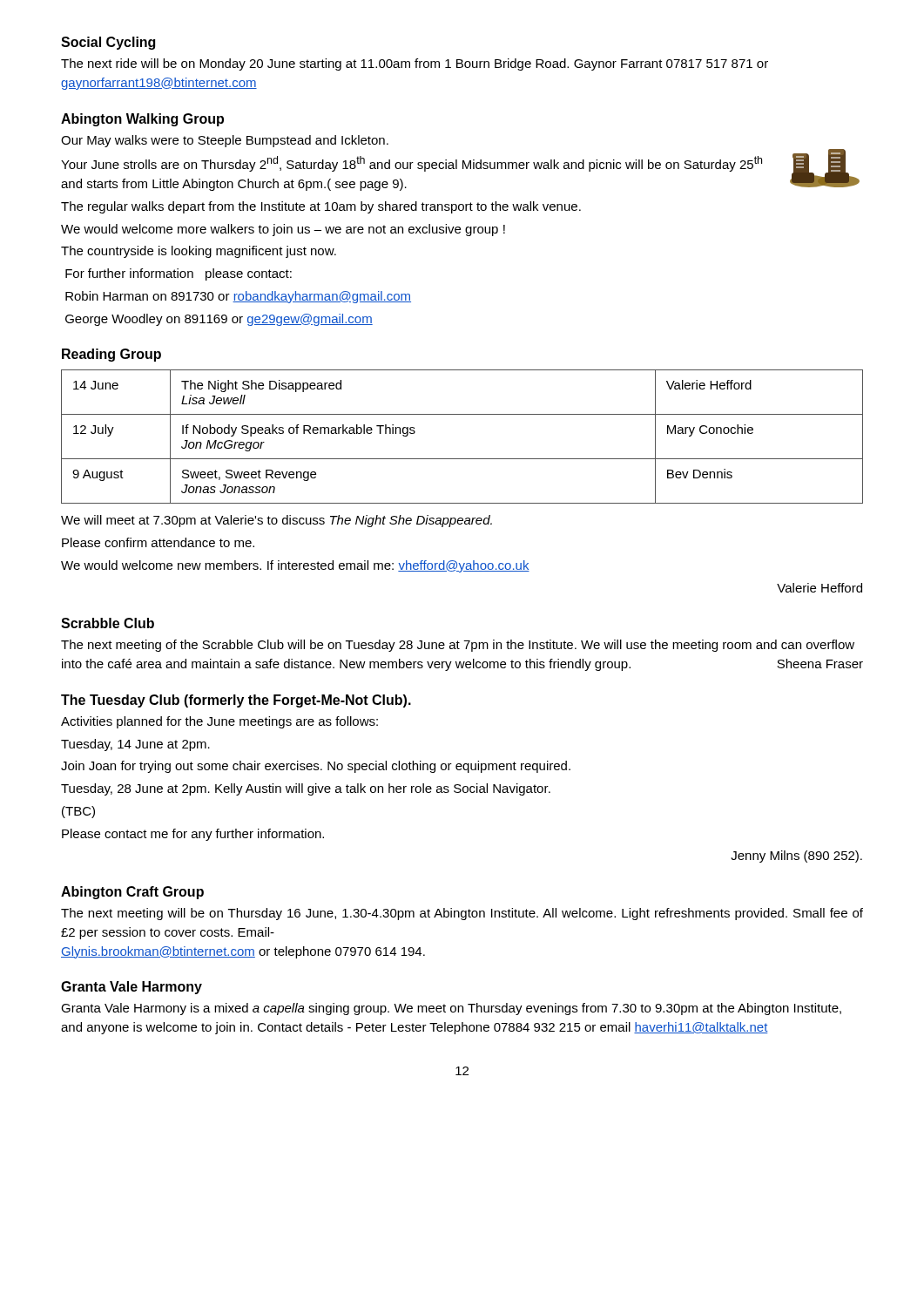Find "Granta Vale Harmony" on this page
Viewport: 924px width, 1307px height.
pyautogui.click(x=131, y=987)
